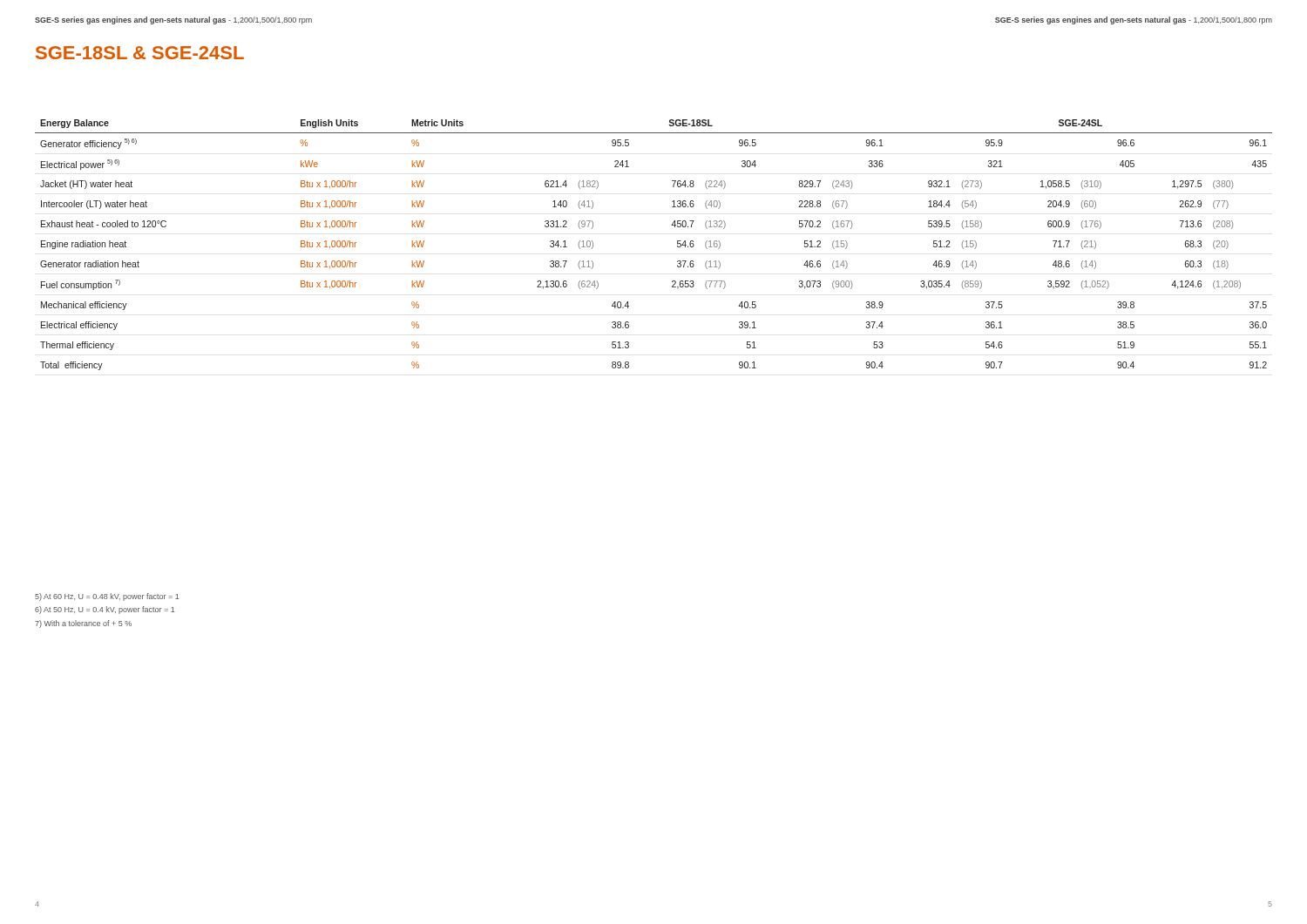
Task: Locate the table
Action: click(654, 244)
